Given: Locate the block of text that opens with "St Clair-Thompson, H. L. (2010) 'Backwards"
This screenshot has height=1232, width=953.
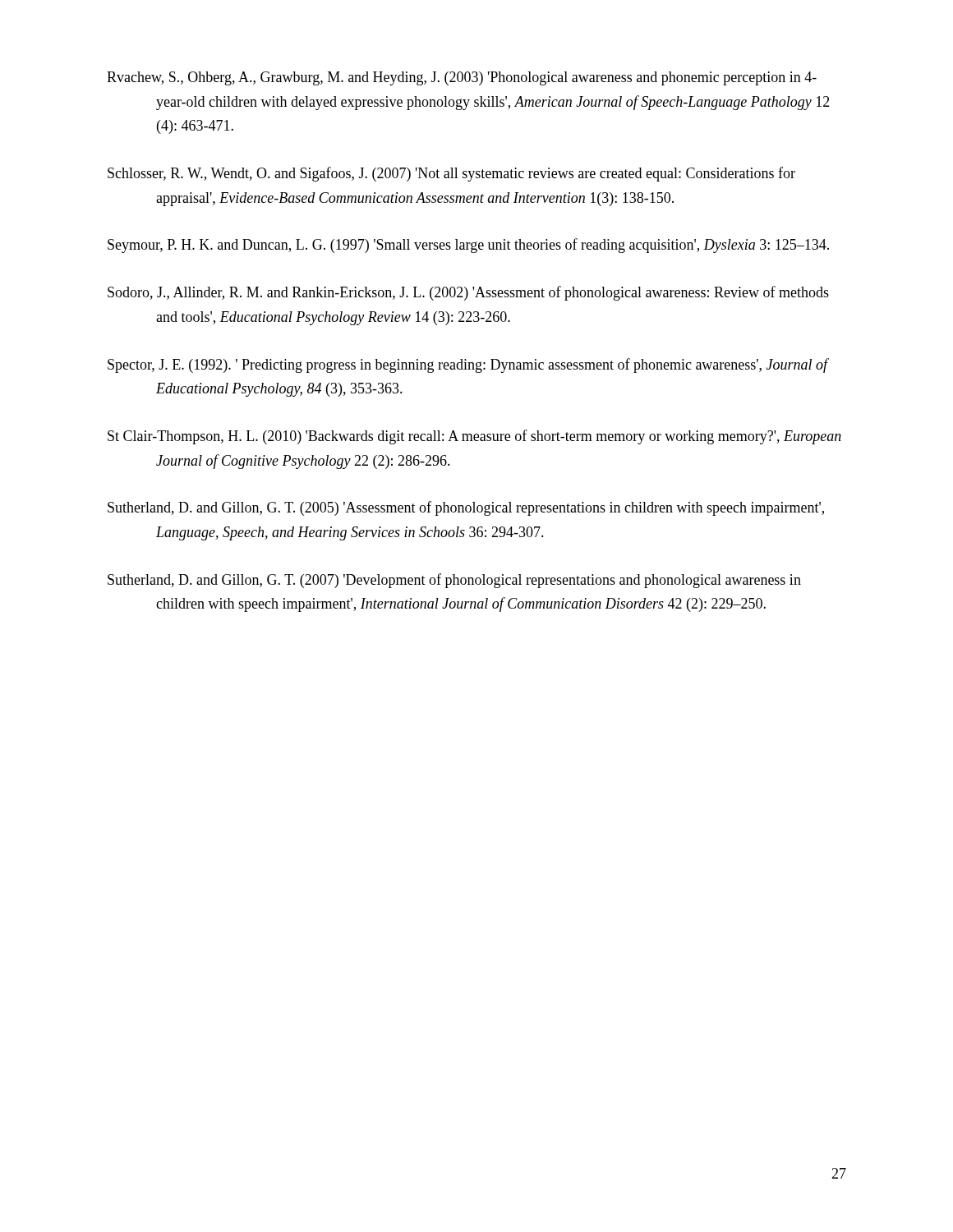Looking at the screenshot, I should (x=474, y=448).
